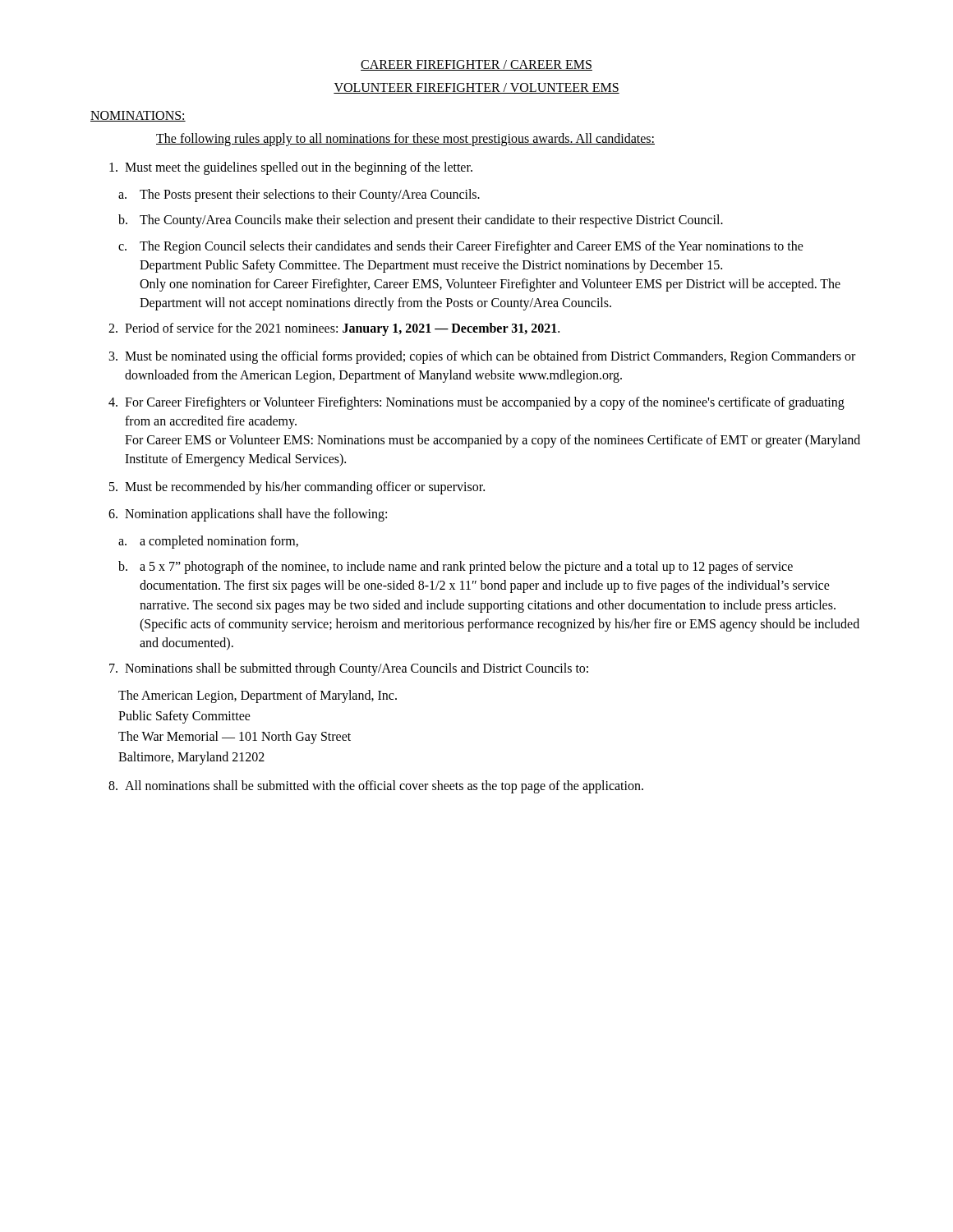
Task: Select the list item containing "b. The County/Area Councils make their"
Action: pos(490,220)
